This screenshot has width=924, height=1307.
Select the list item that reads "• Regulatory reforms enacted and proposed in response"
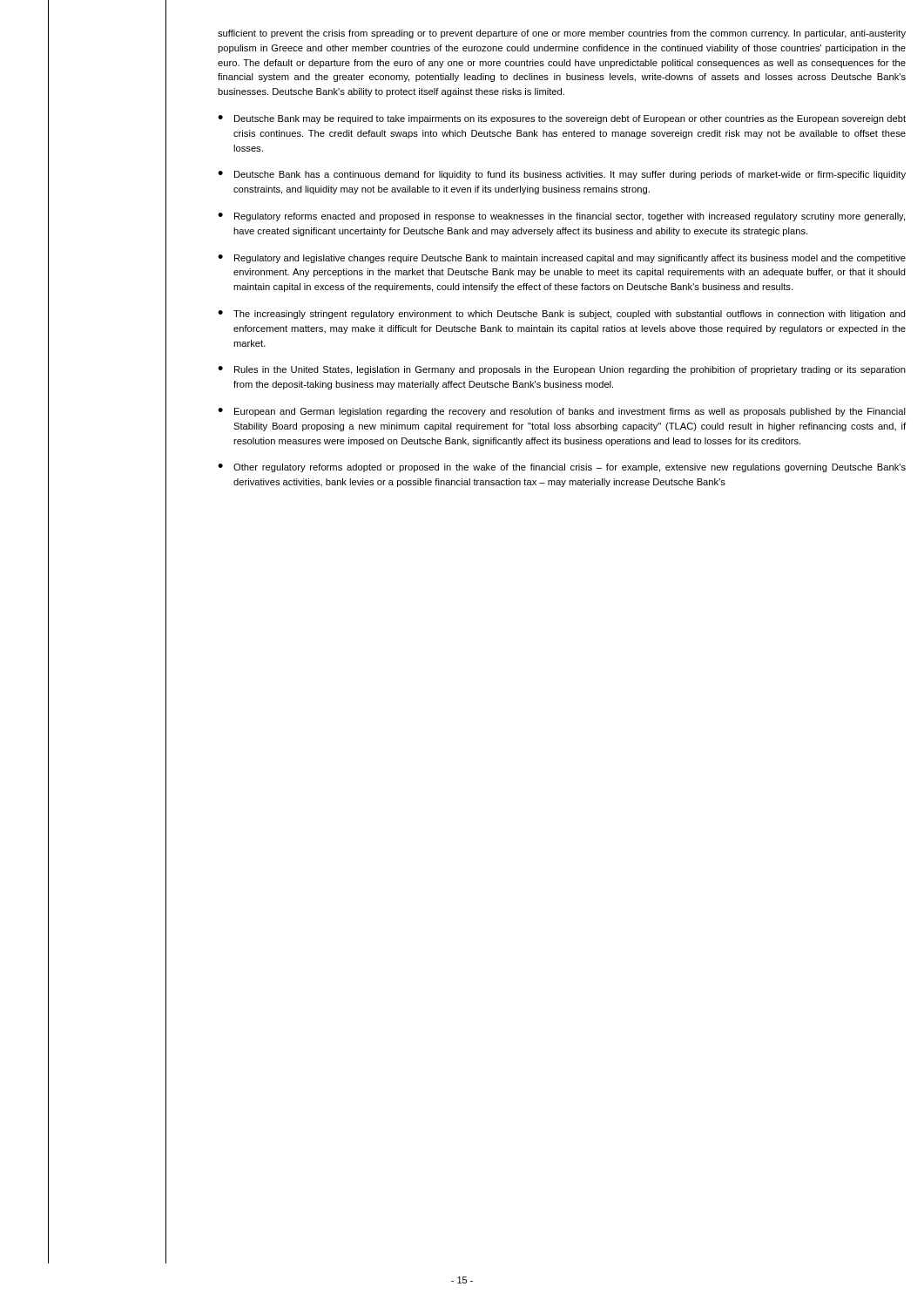tap(562, 224)
